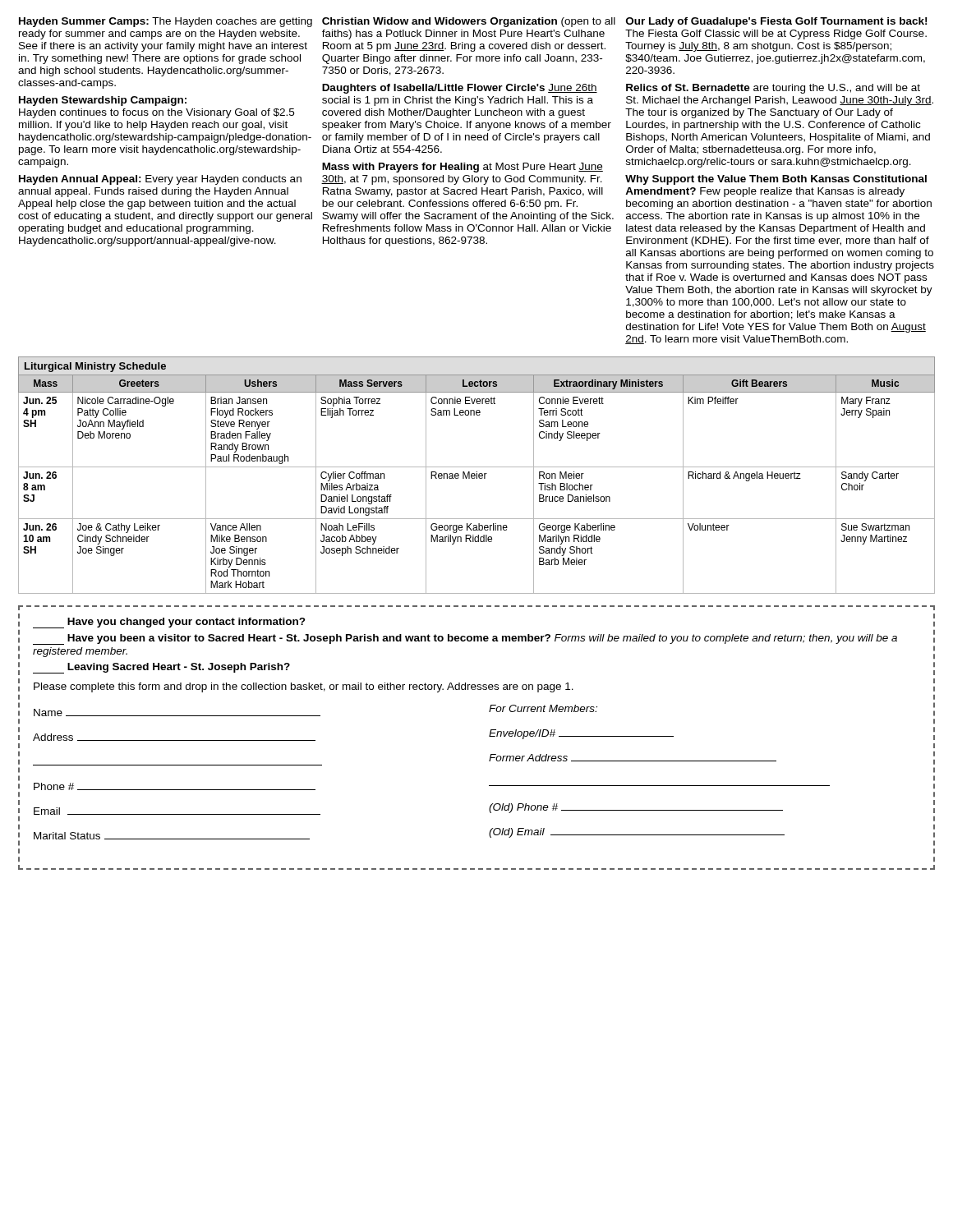Image resolution: width=953 pixels, height=1232 pixels.
Task: Navigate to the region starting "Christian Widow and Widowers"
Action: tap(469, 46)
